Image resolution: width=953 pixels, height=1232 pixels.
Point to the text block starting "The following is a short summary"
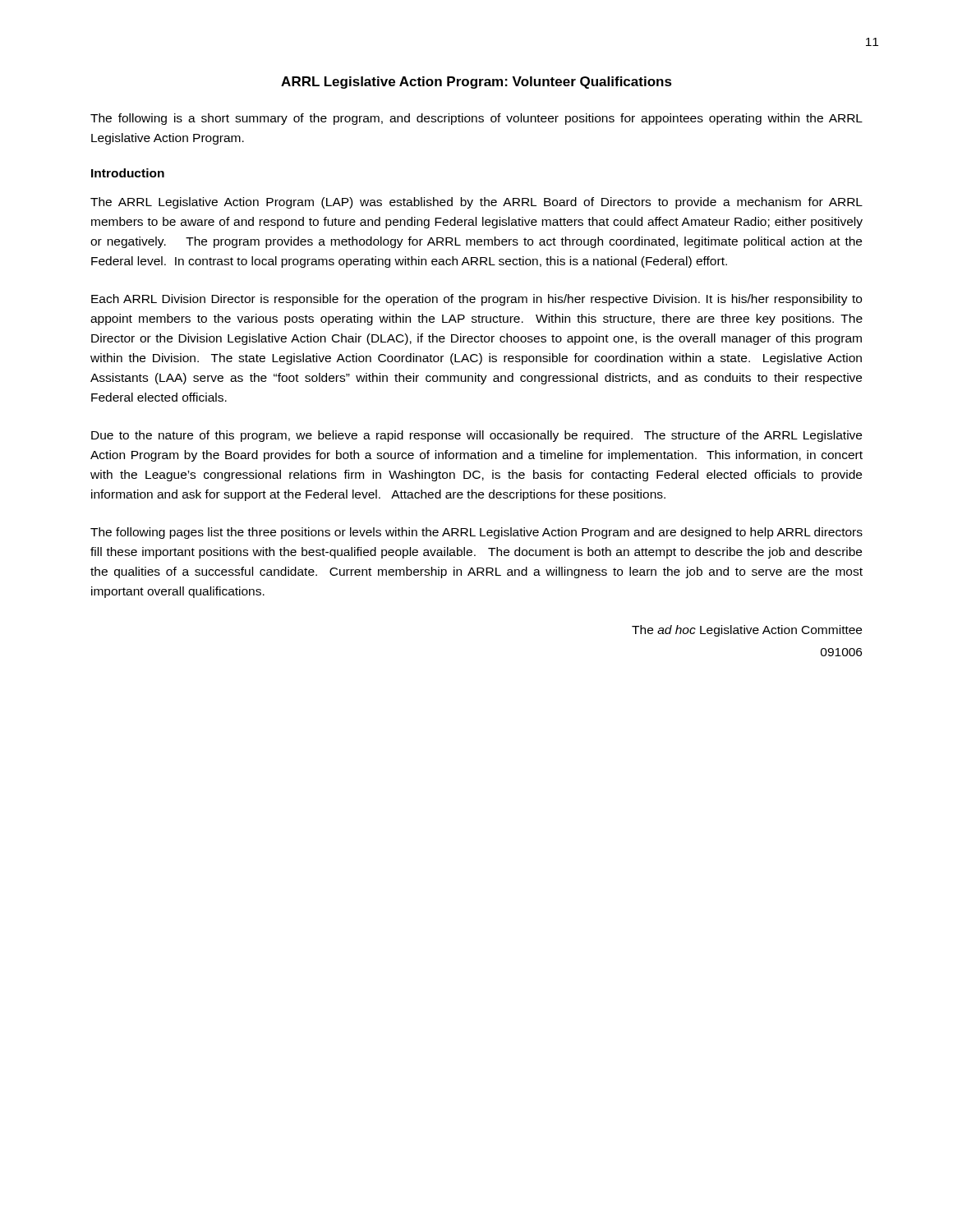coord(476,128)
